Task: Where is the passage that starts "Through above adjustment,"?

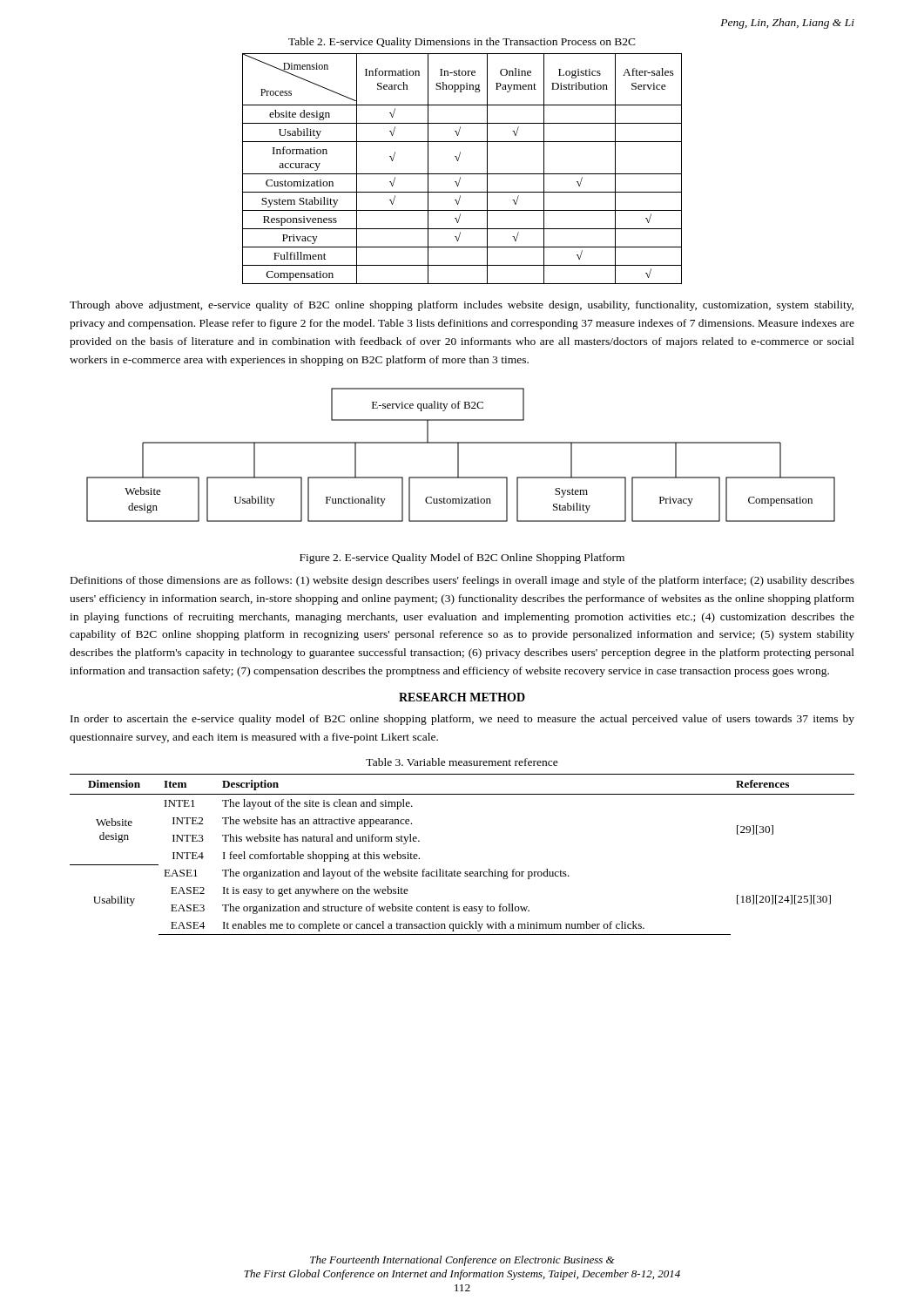Action: (x=462, y=332)
